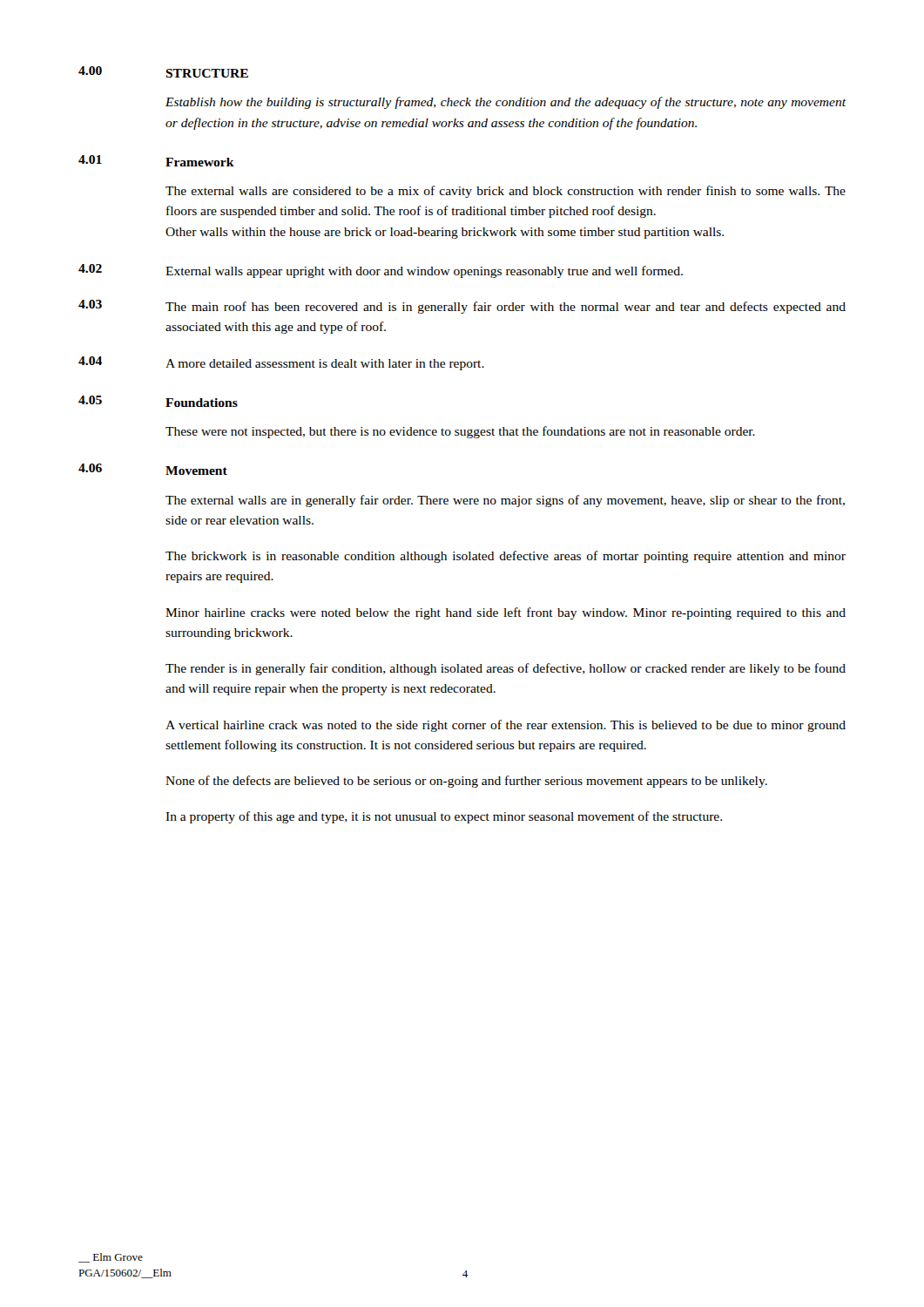The image size is (924, 1307).
Task: Click on the element starting "These were not inspected,"
Action: coord(506,431)
